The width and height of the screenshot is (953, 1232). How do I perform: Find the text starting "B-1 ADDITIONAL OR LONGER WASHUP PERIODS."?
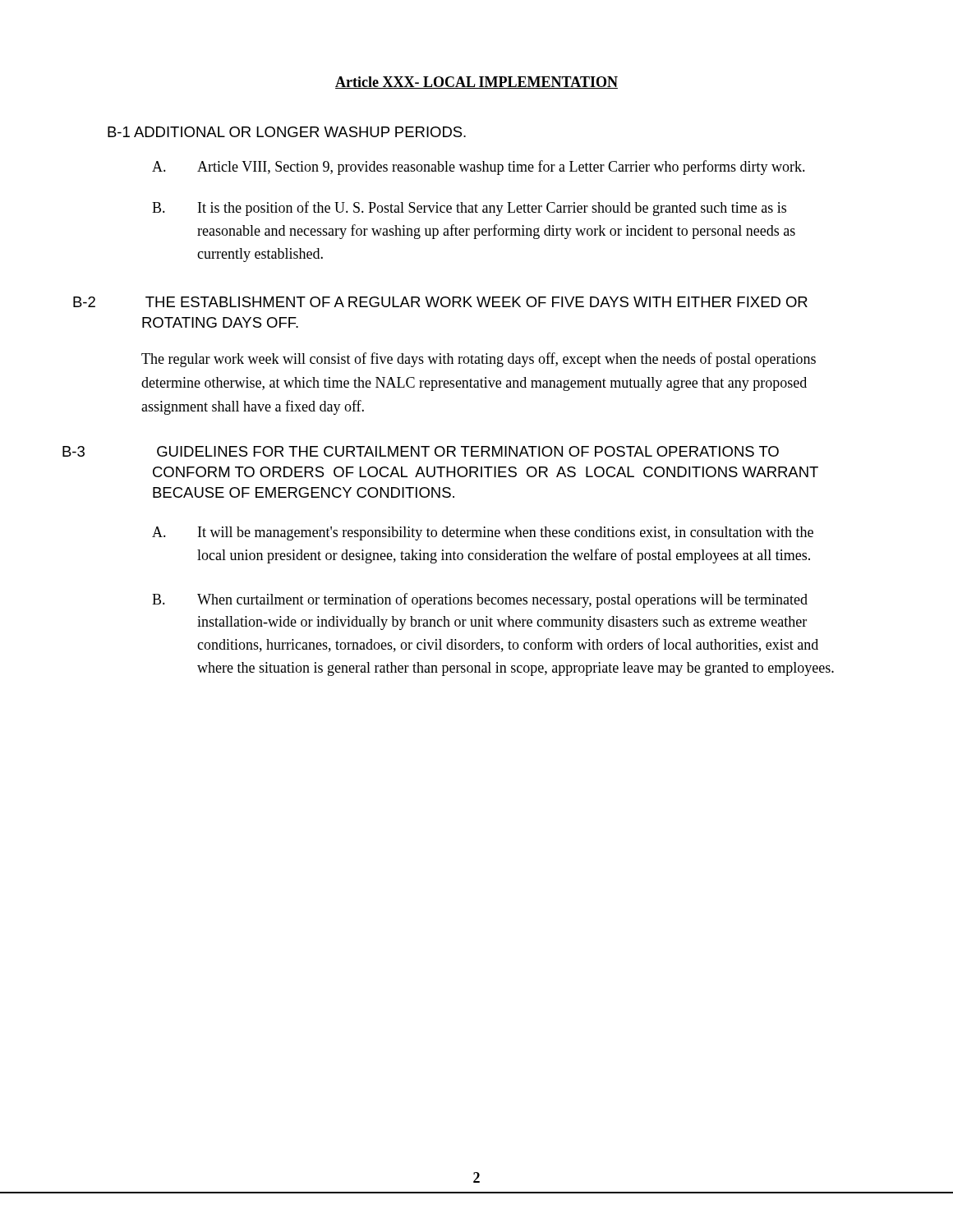pyautogui.click(x=476, y=133)
